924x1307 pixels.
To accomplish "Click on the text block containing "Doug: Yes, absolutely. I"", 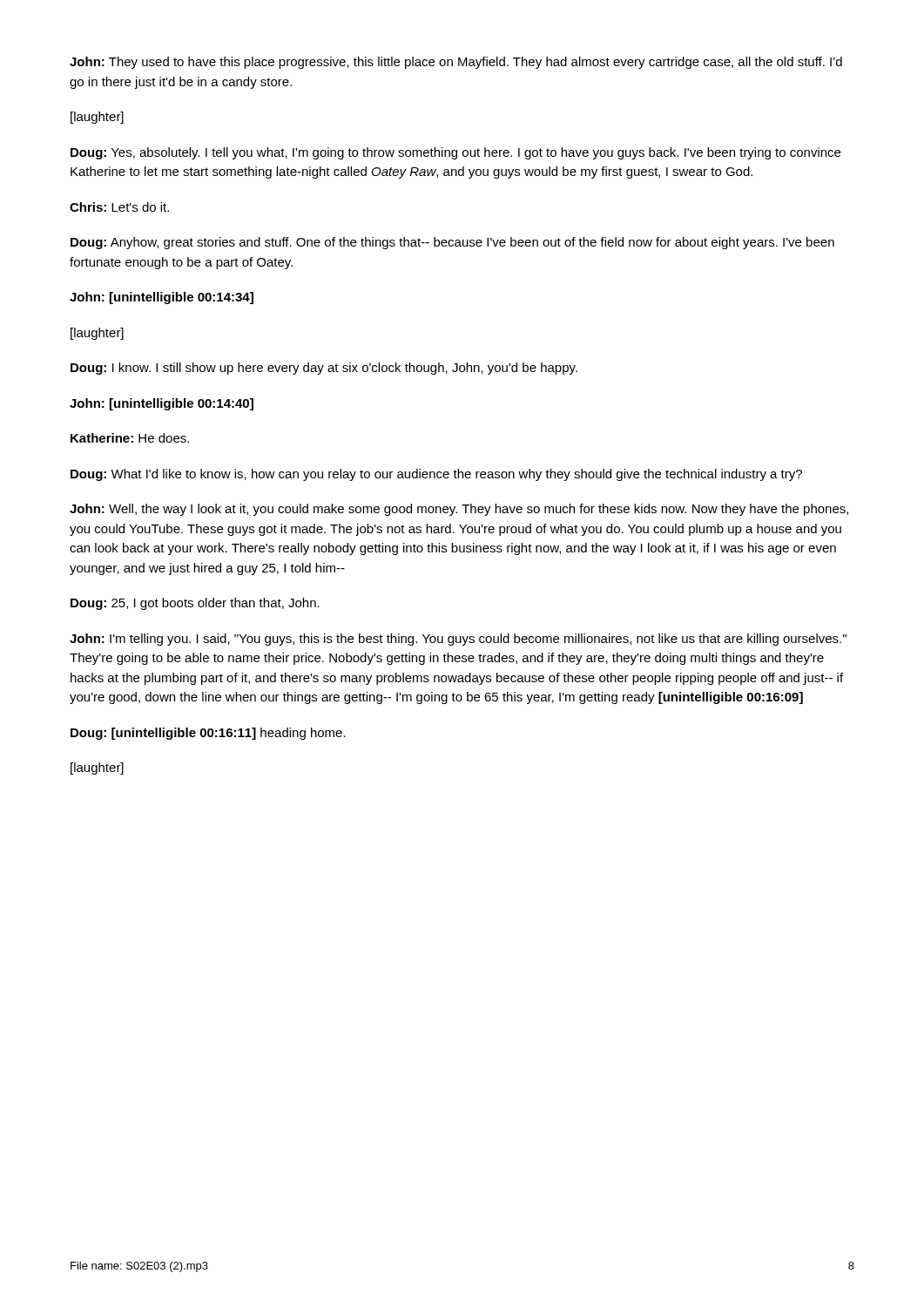I will [x=455, y=161].
